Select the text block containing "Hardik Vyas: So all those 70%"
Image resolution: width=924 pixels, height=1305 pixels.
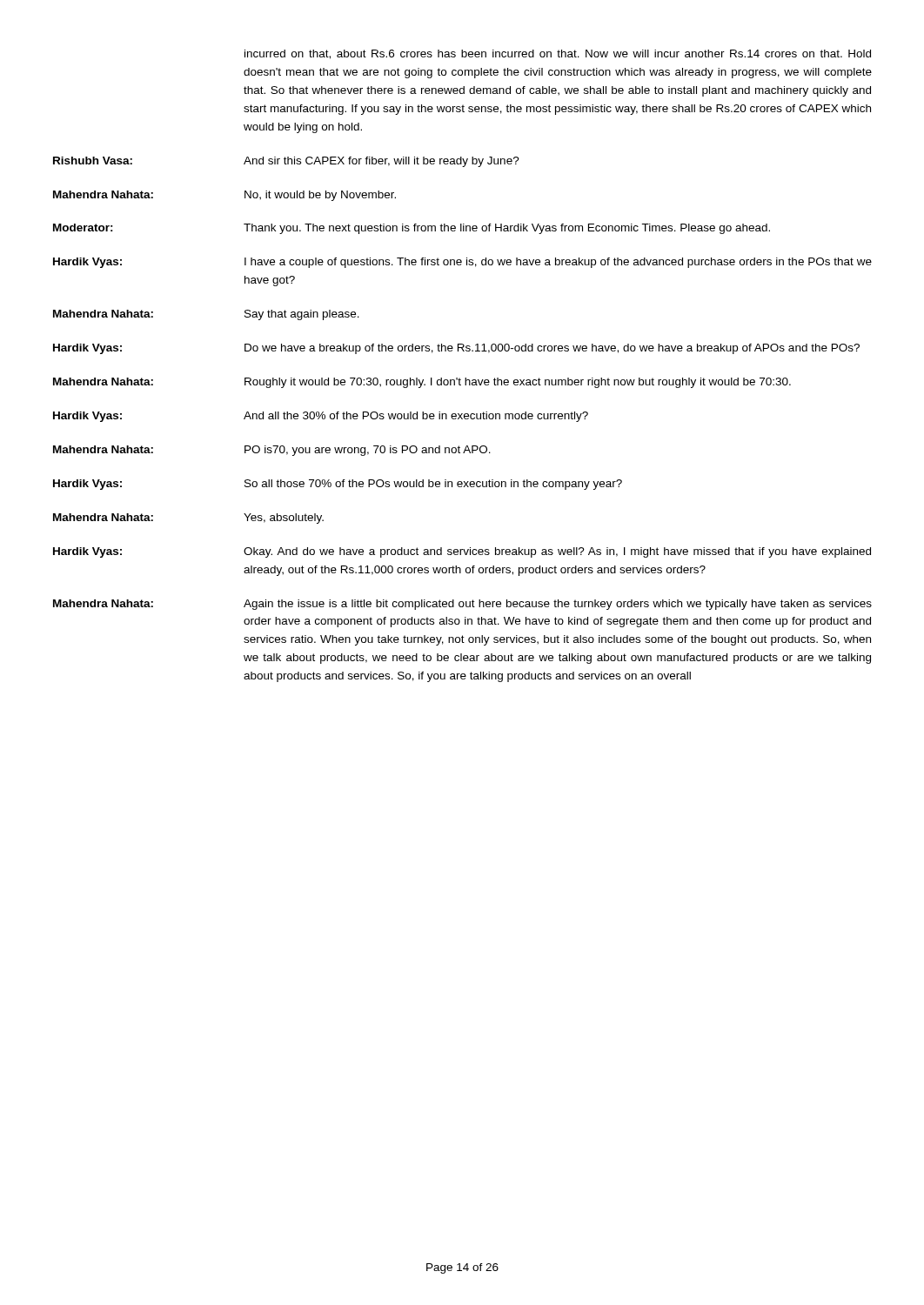[x=462, y=484]
